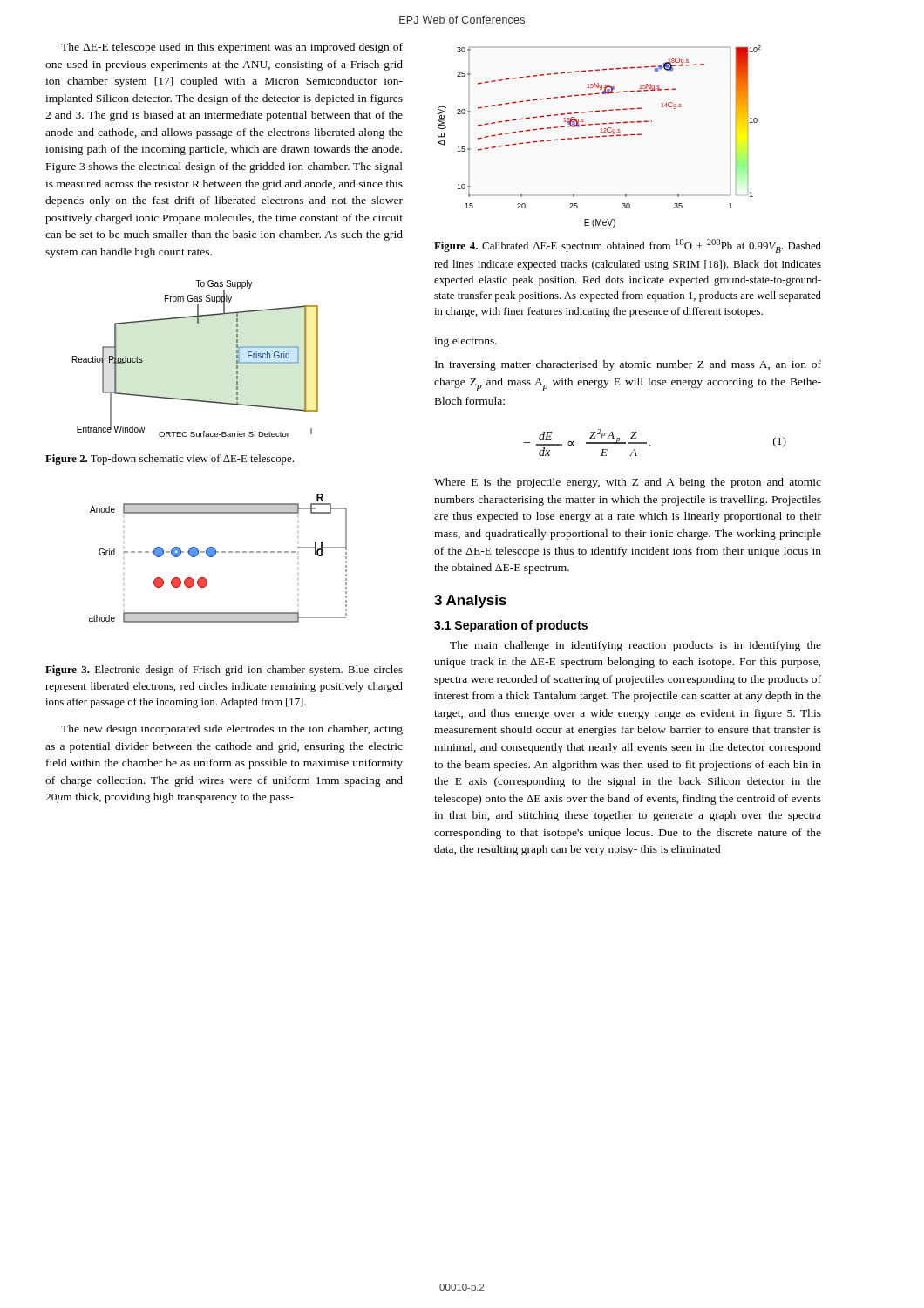Point to the block beginning "The main challenge in"
The image size is (924, 1308).
(628, 747)
